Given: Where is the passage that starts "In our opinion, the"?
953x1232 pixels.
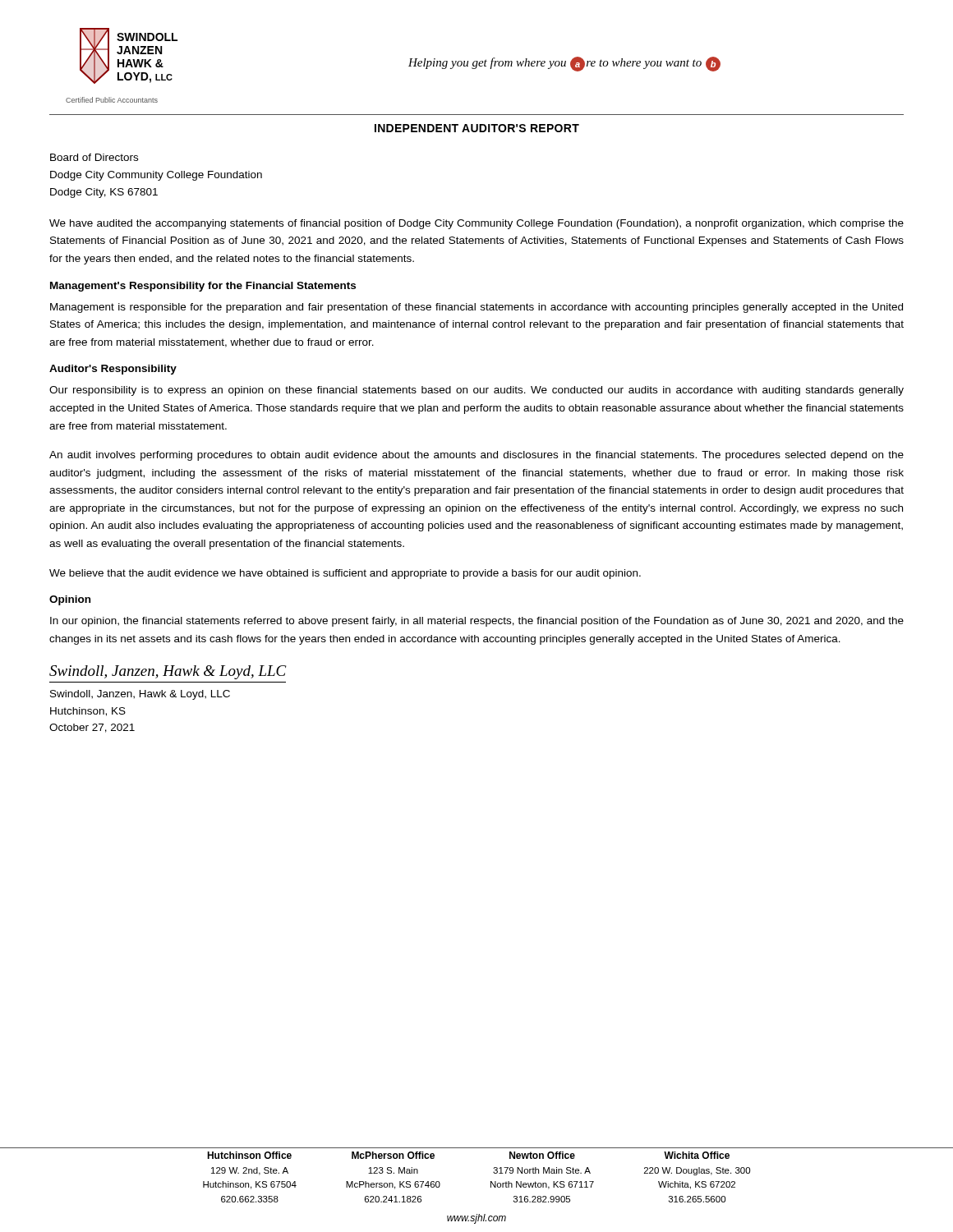Looking at the screenshot, I should point(476,630).
